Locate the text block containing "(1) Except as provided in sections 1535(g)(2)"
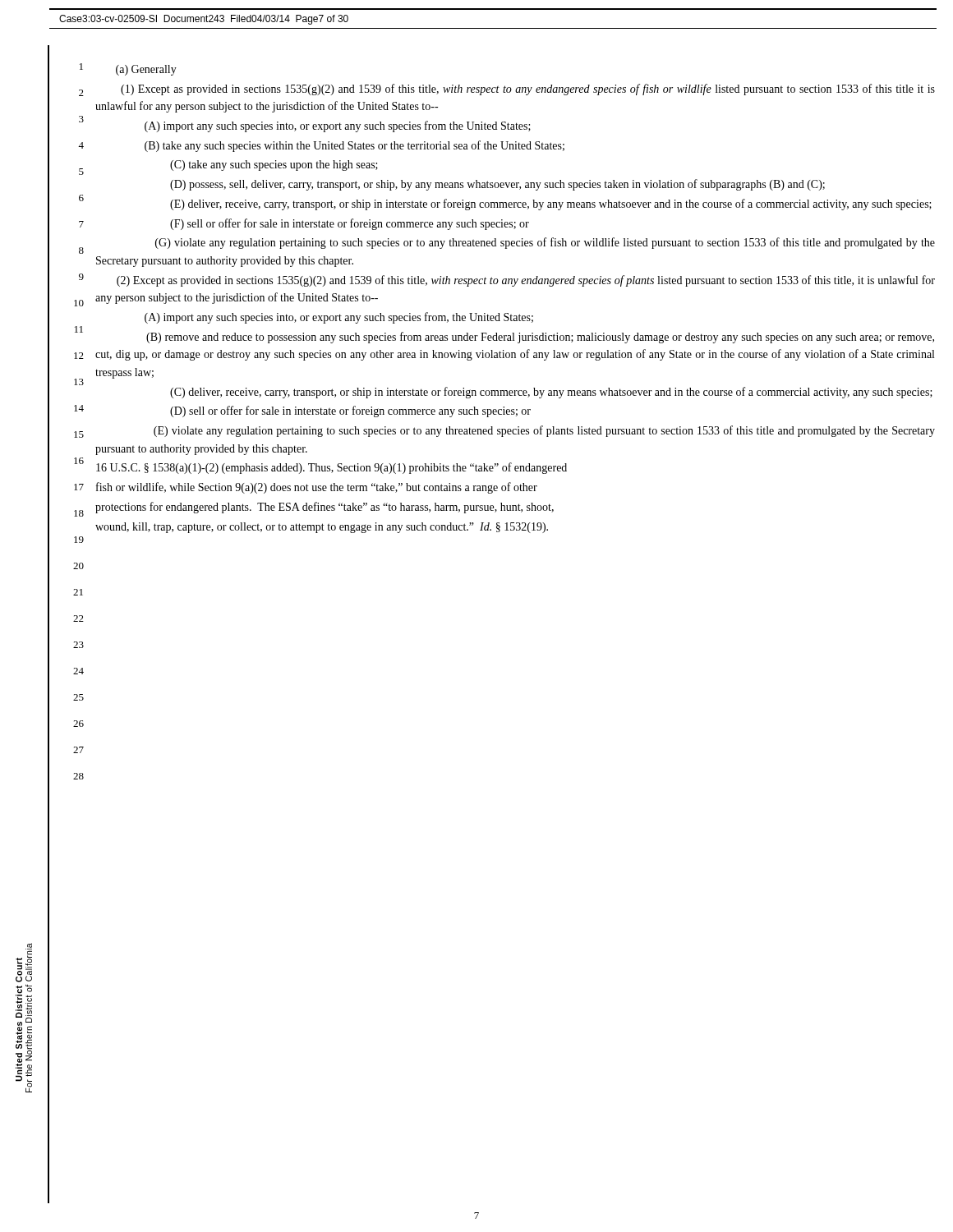This screenshot has width=953, height=1232. pyautogui.click(x=515, y=98)
